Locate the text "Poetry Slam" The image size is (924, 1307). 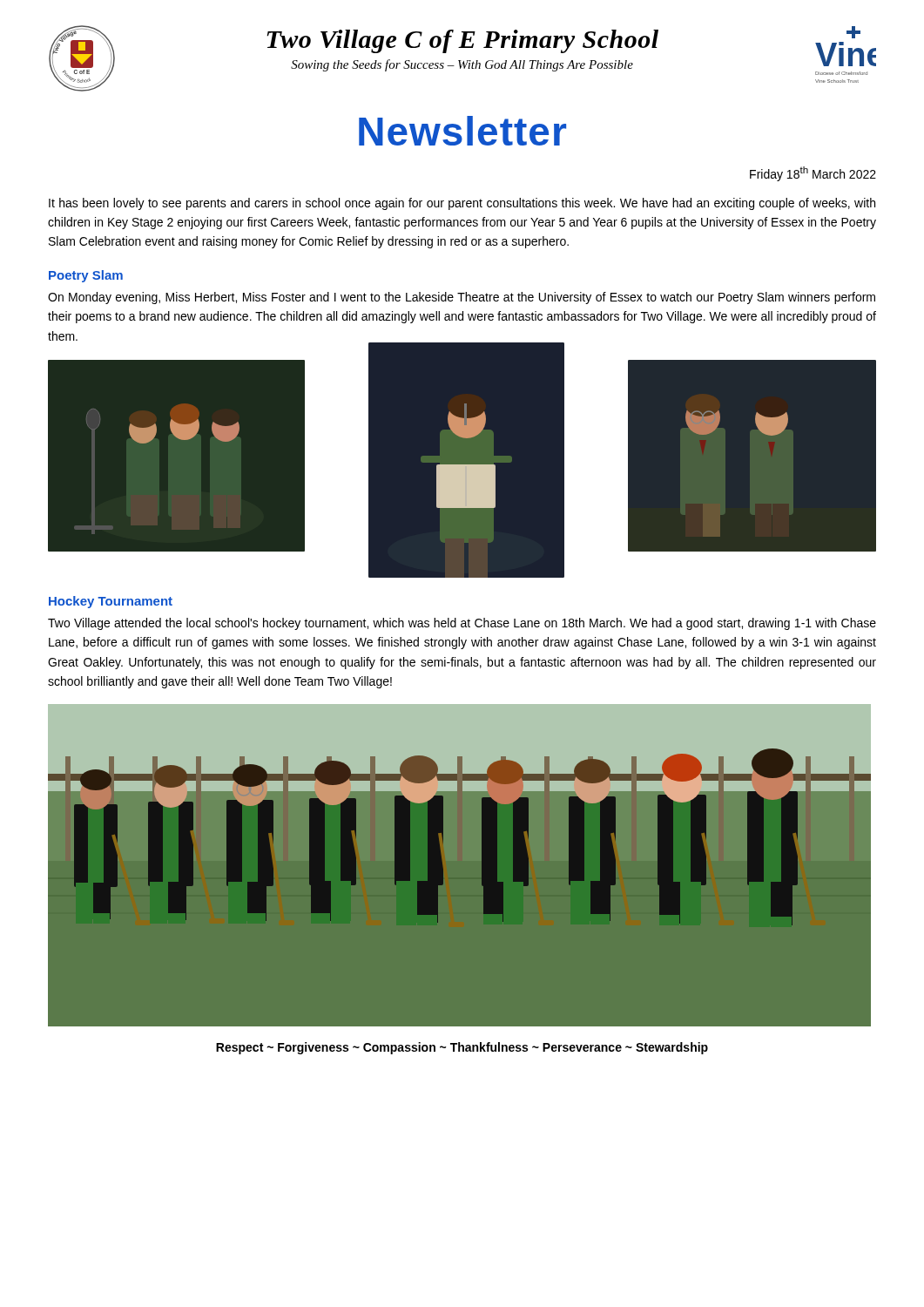tap(86, 275)
